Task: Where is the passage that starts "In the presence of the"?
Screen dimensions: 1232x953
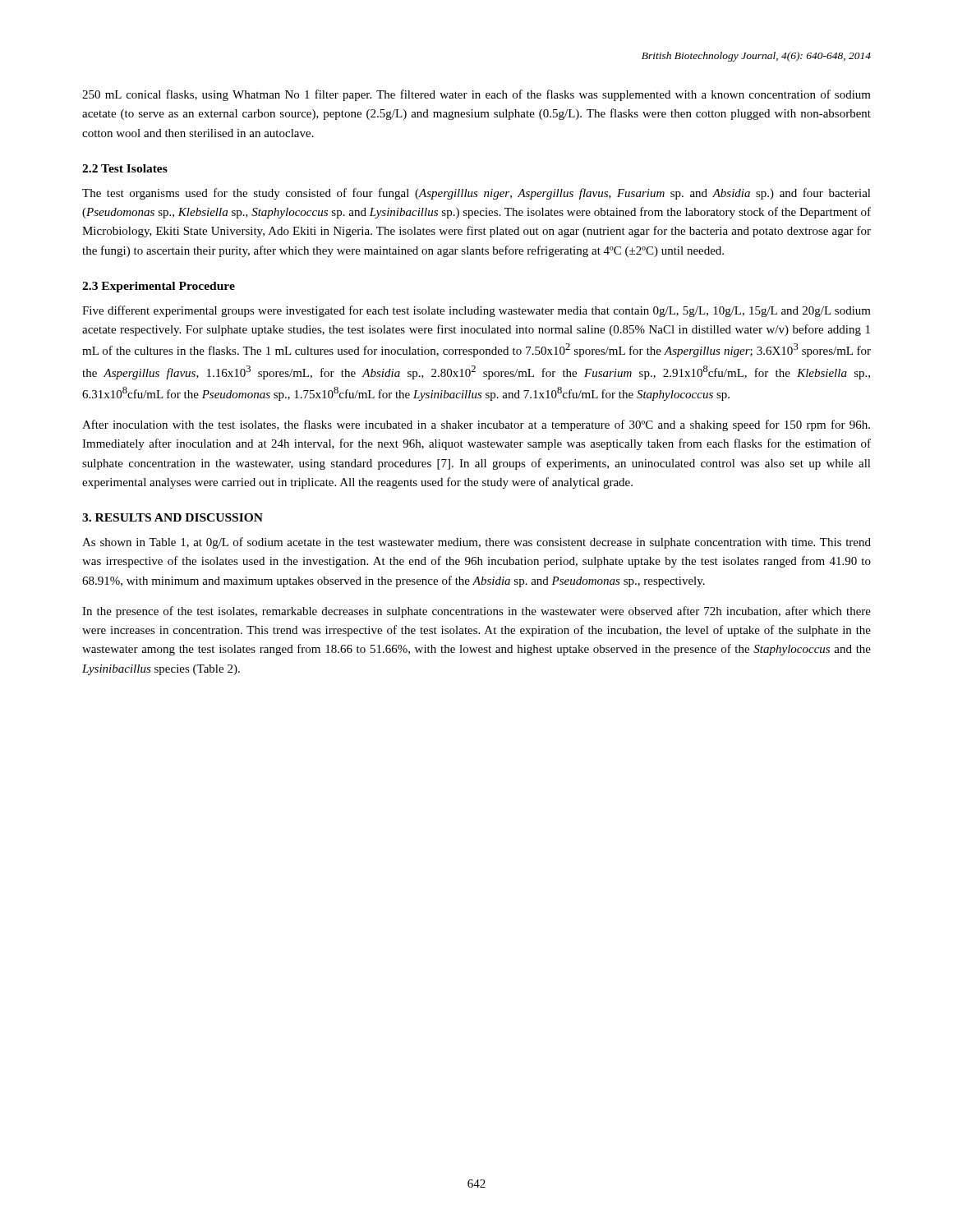Action: 476,640
